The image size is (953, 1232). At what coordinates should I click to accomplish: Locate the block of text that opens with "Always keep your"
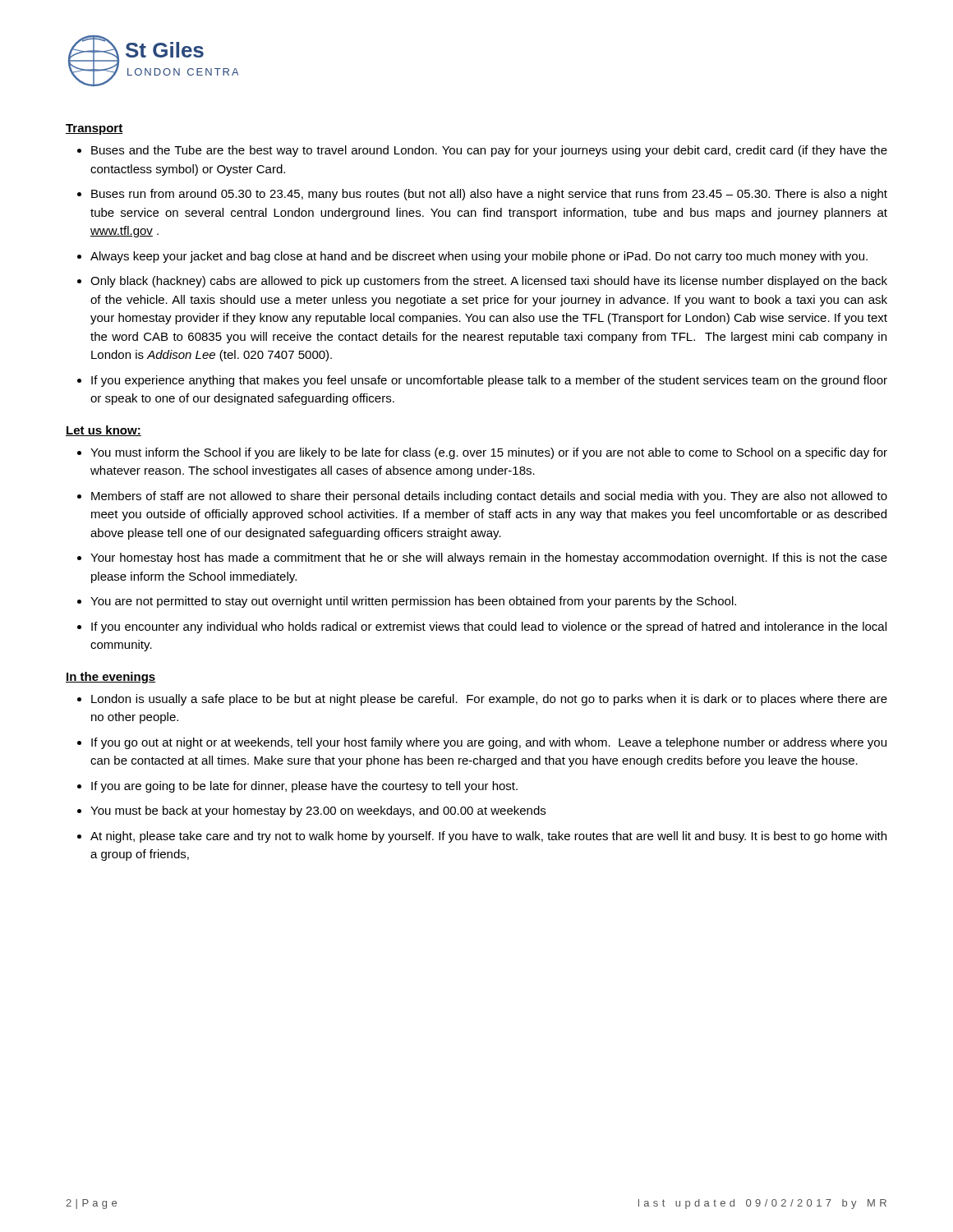(479, 255)
